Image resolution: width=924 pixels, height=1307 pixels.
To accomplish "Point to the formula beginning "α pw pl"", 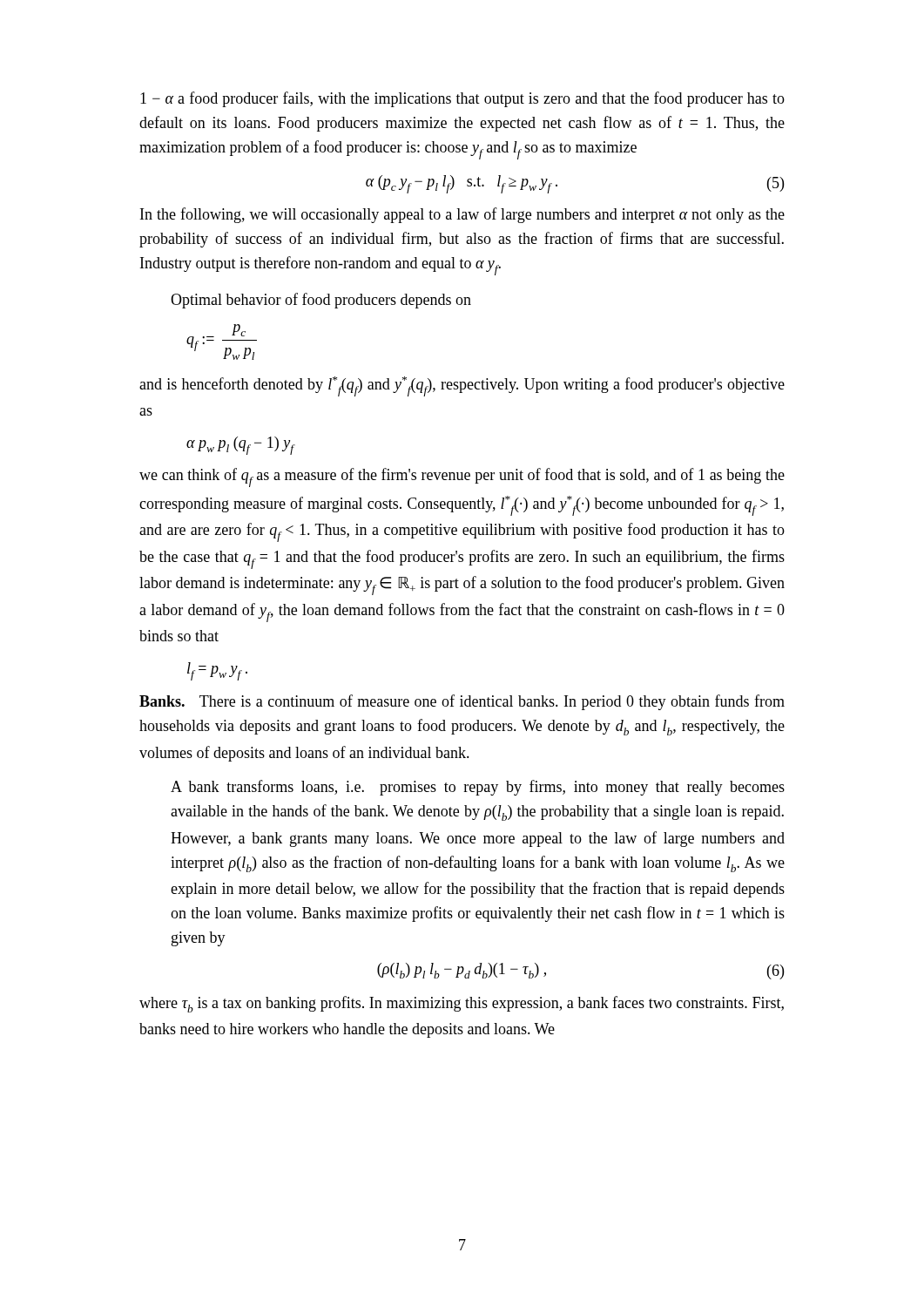I will click(x=240, y=444).
